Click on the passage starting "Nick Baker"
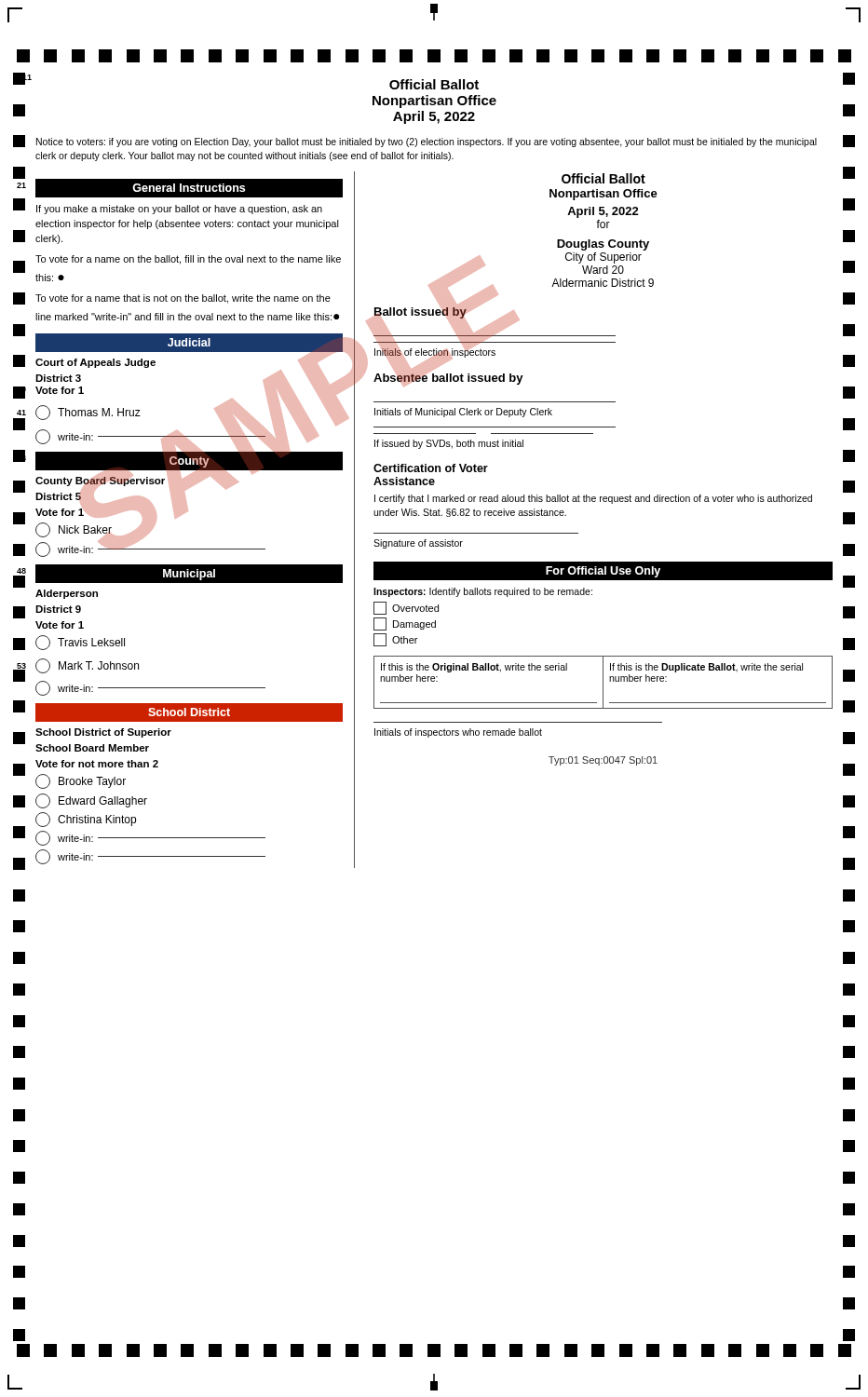 (74, 530)
